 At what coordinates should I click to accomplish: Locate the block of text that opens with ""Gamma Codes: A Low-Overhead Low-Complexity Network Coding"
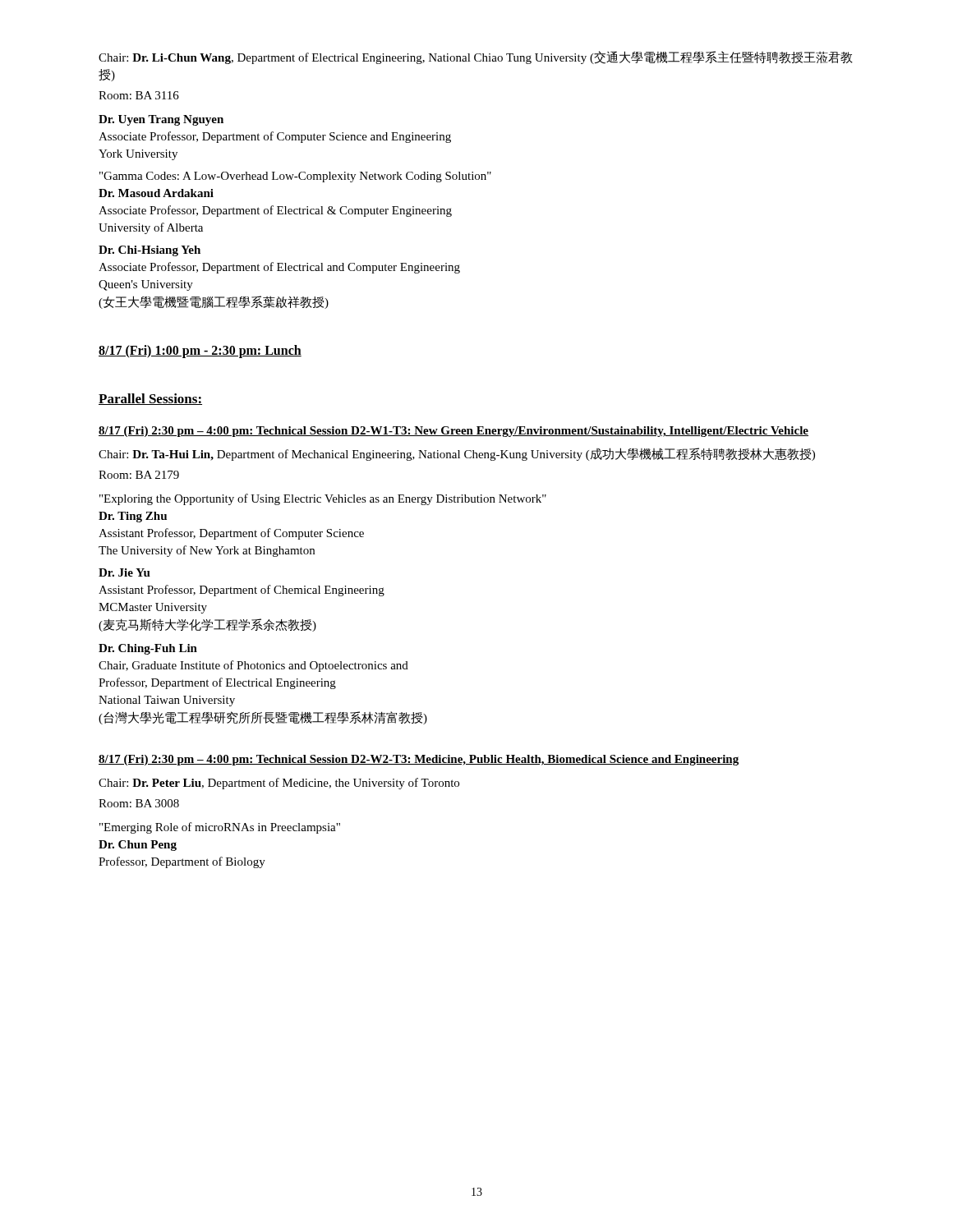pos(295,177)
